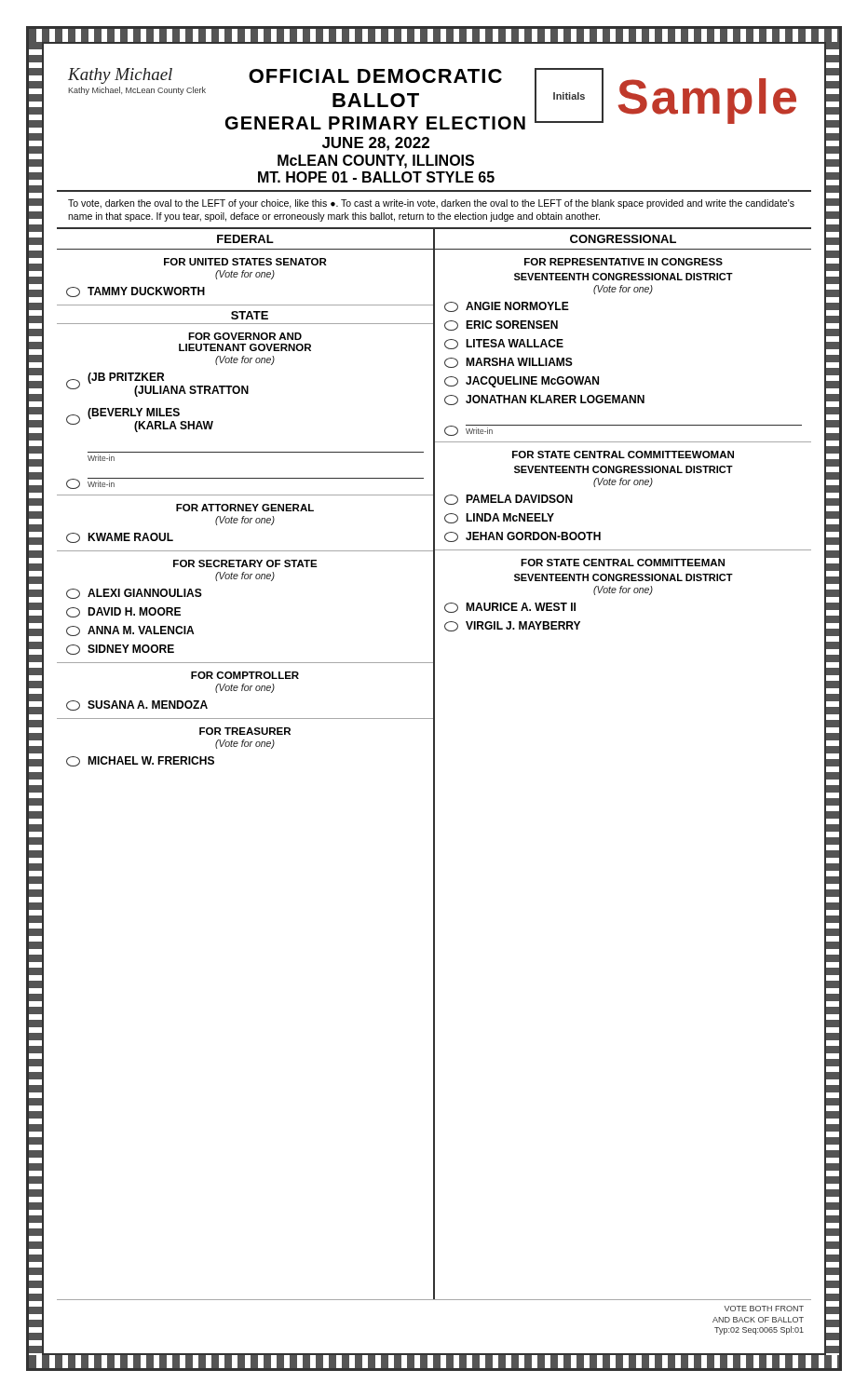
Task: Where is the passage that starts "To vote, darken the oval to the LEFT"?
Action: 431,210
